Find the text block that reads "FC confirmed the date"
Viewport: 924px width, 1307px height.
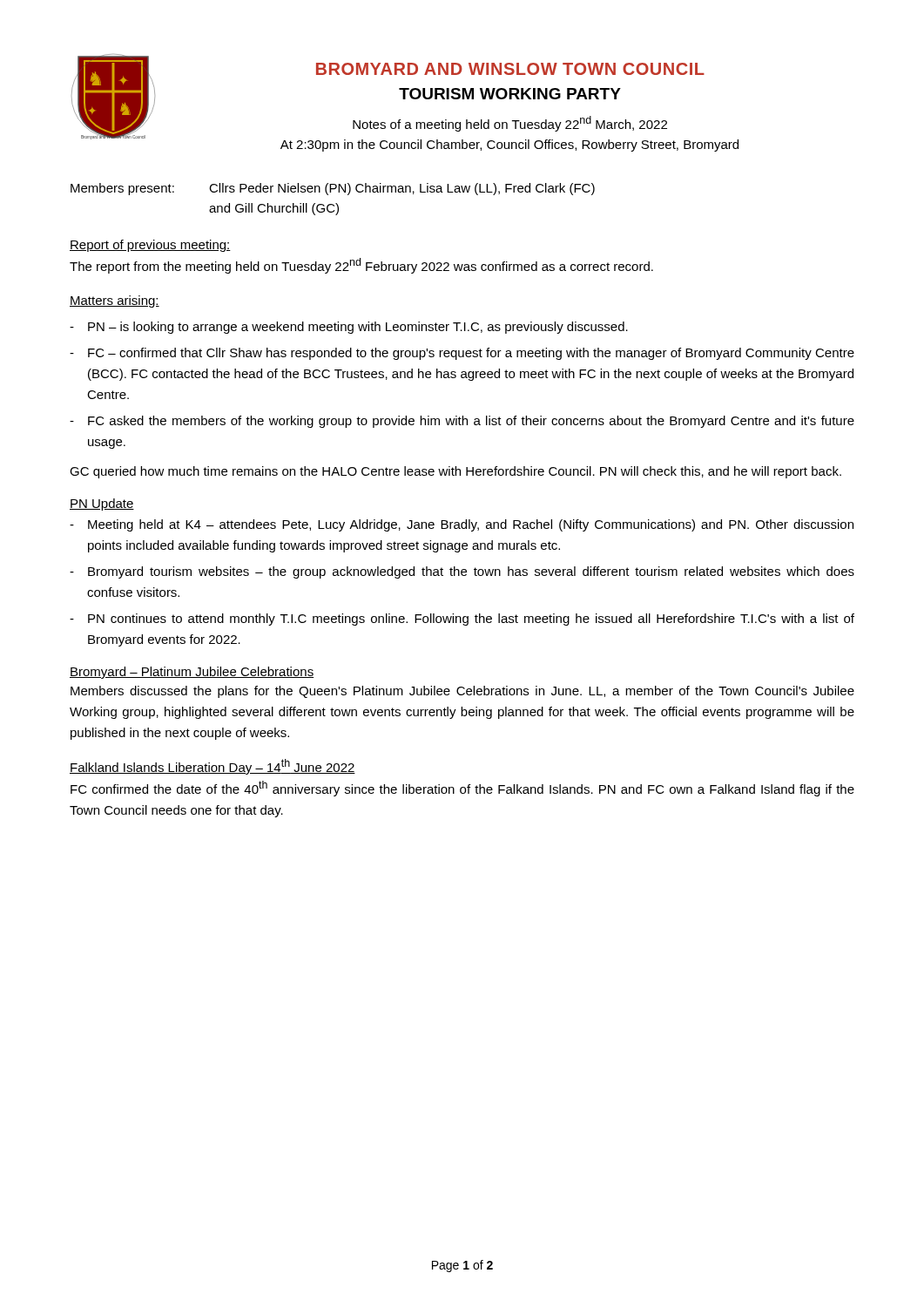(462, 798)
